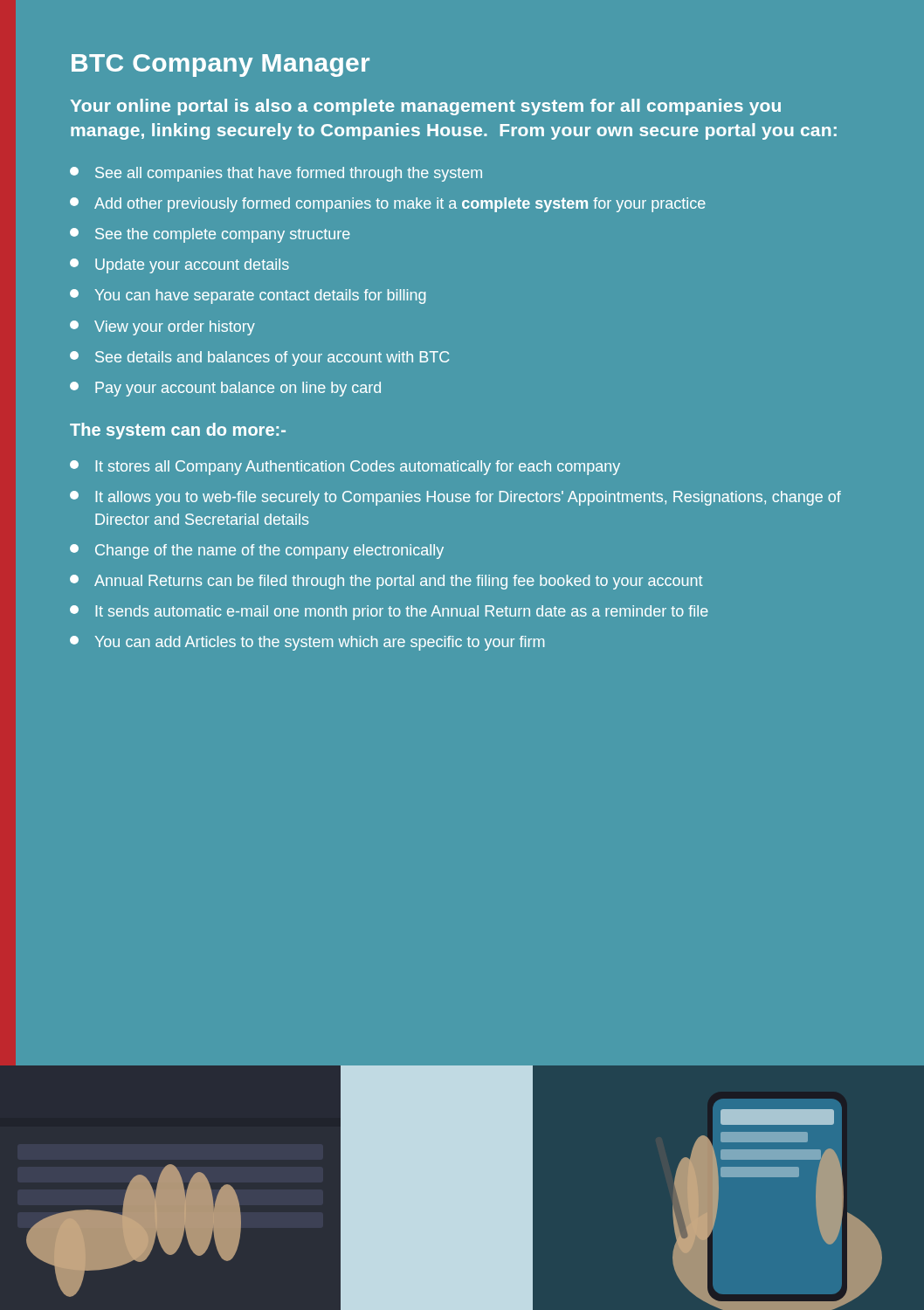The image size is (924, 1310).
Task: Locate the block of text that opens with "It sends automatic e-mail one month prior"
Action: click(x=463, y=612)
